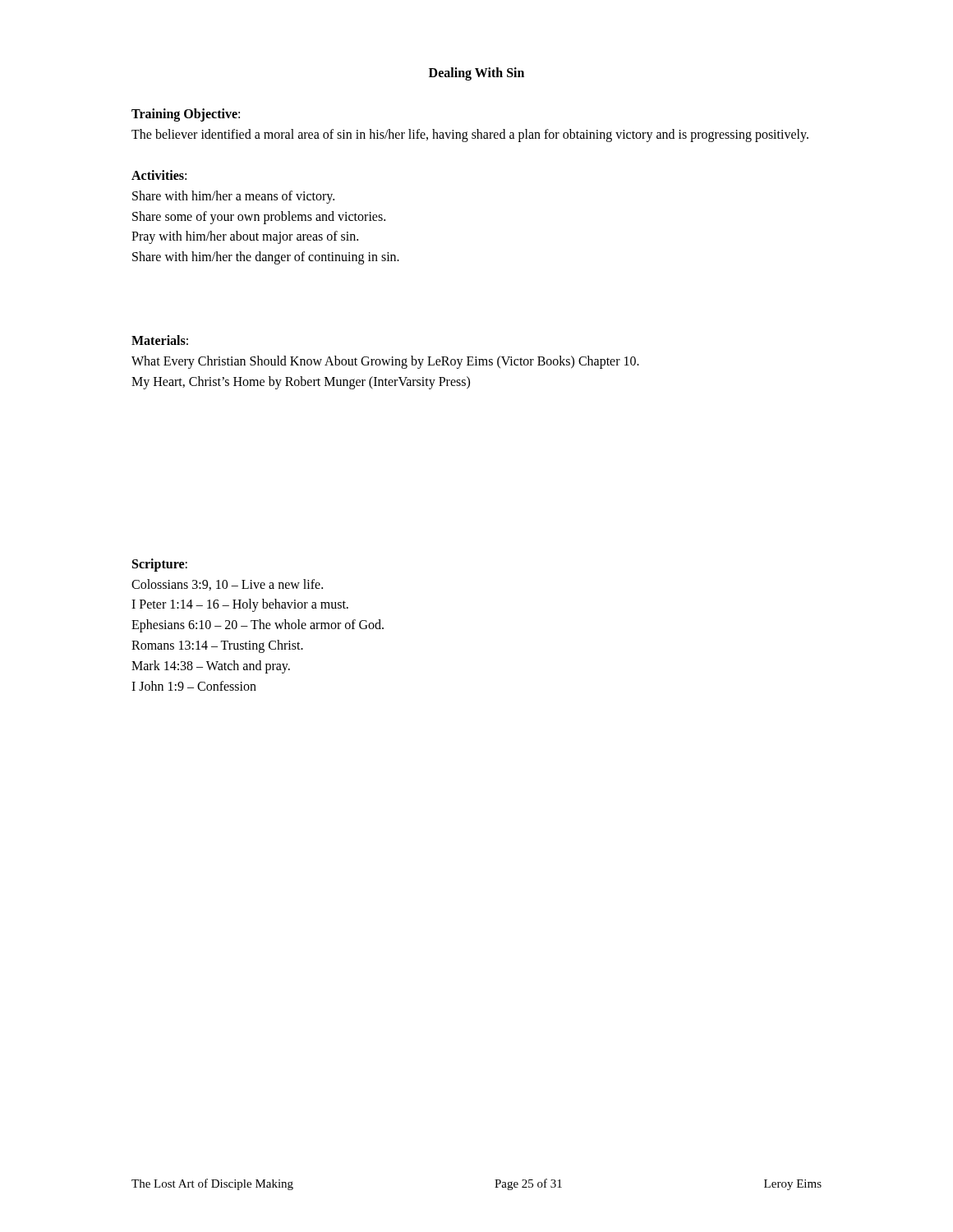This screenshot has height=1232, width=953.
Task: Point to the block starting "Materials: What Every"
Action: coord(476,363)
